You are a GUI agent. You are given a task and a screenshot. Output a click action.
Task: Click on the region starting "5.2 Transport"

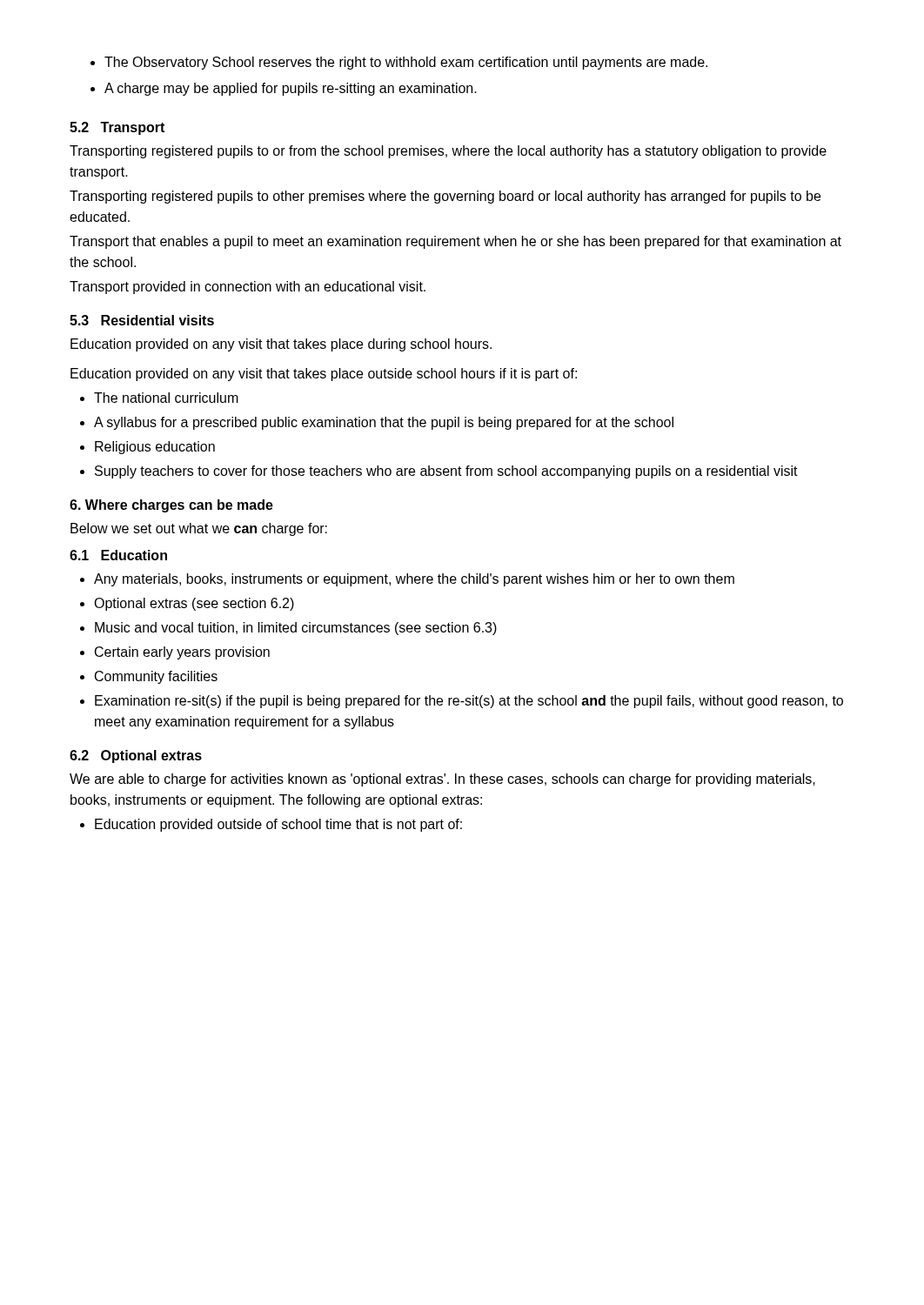(117, 127)
